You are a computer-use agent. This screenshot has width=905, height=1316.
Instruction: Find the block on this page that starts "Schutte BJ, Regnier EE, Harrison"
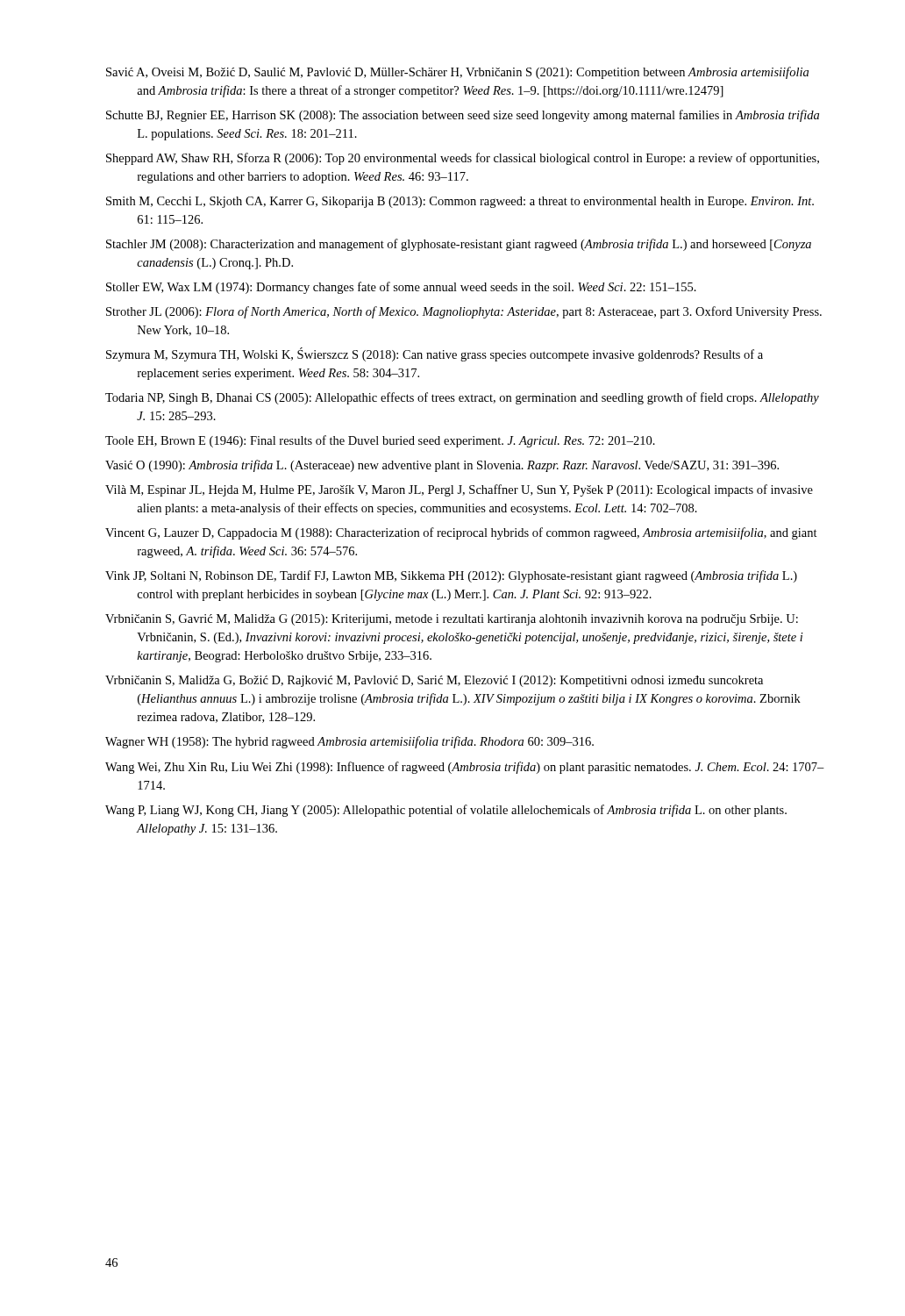462,124
